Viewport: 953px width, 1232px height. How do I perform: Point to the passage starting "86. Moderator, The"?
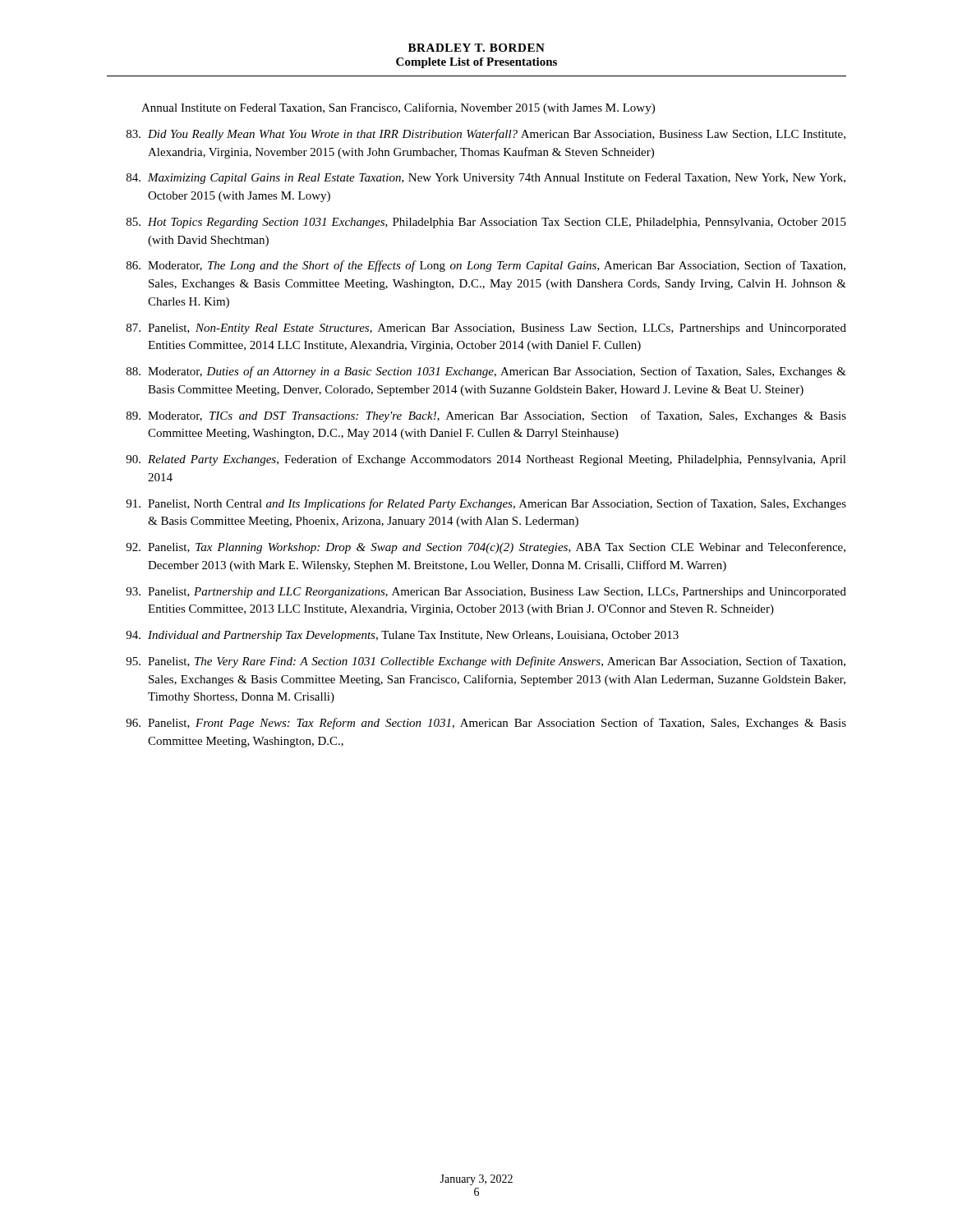tap(476, 284)
